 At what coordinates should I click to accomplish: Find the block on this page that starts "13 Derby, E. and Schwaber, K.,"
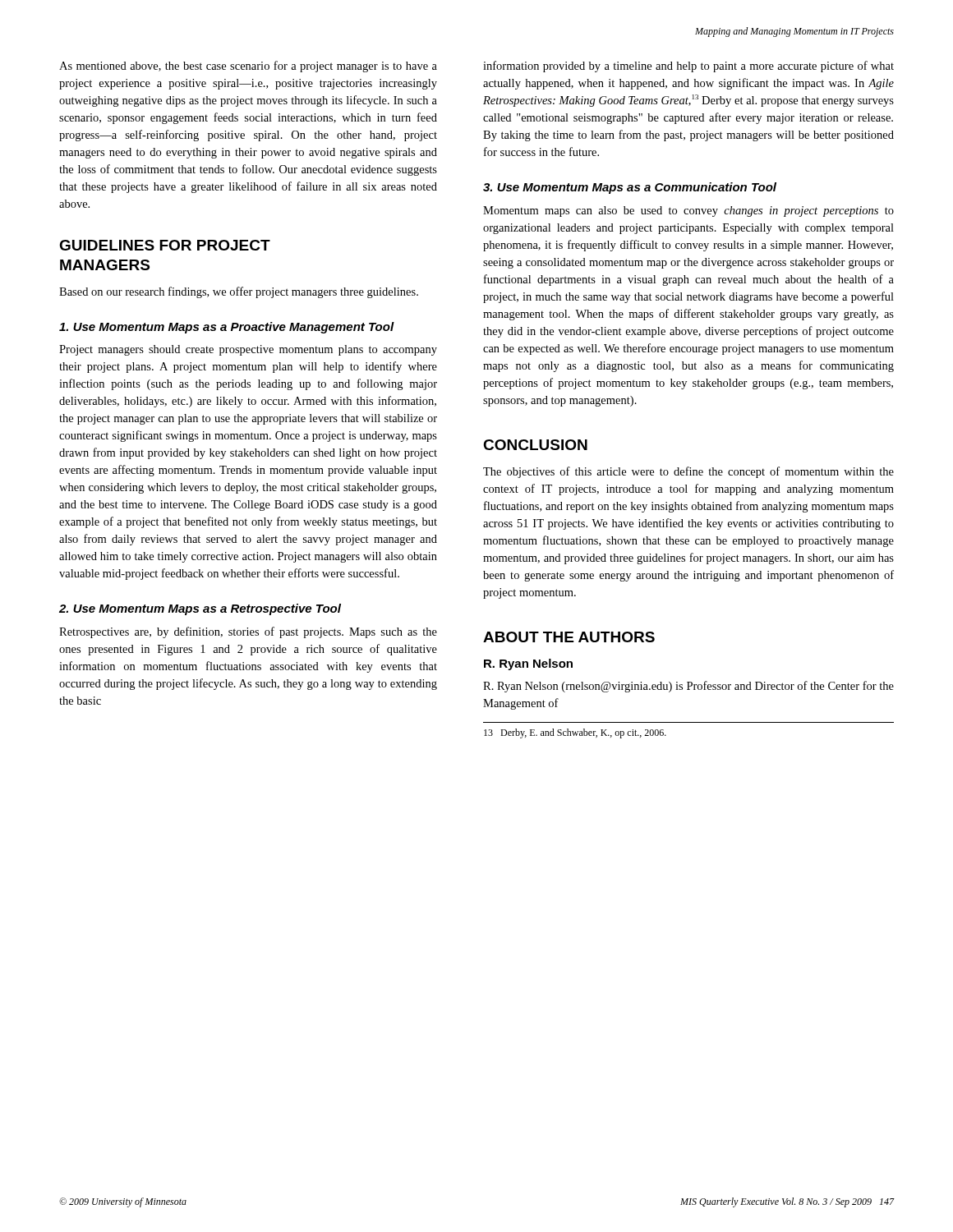pos(575,733)
